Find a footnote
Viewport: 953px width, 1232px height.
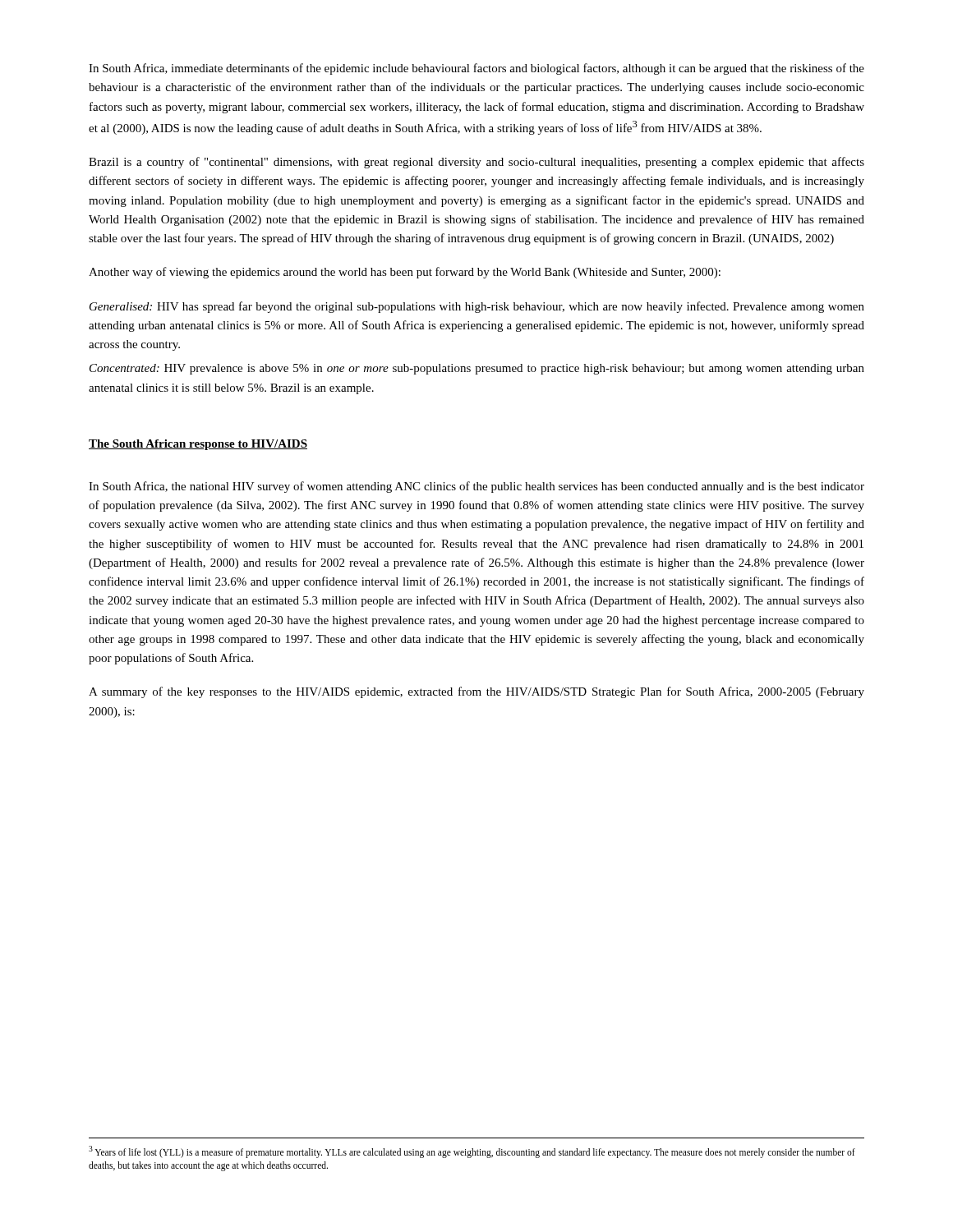(472, 1157)
